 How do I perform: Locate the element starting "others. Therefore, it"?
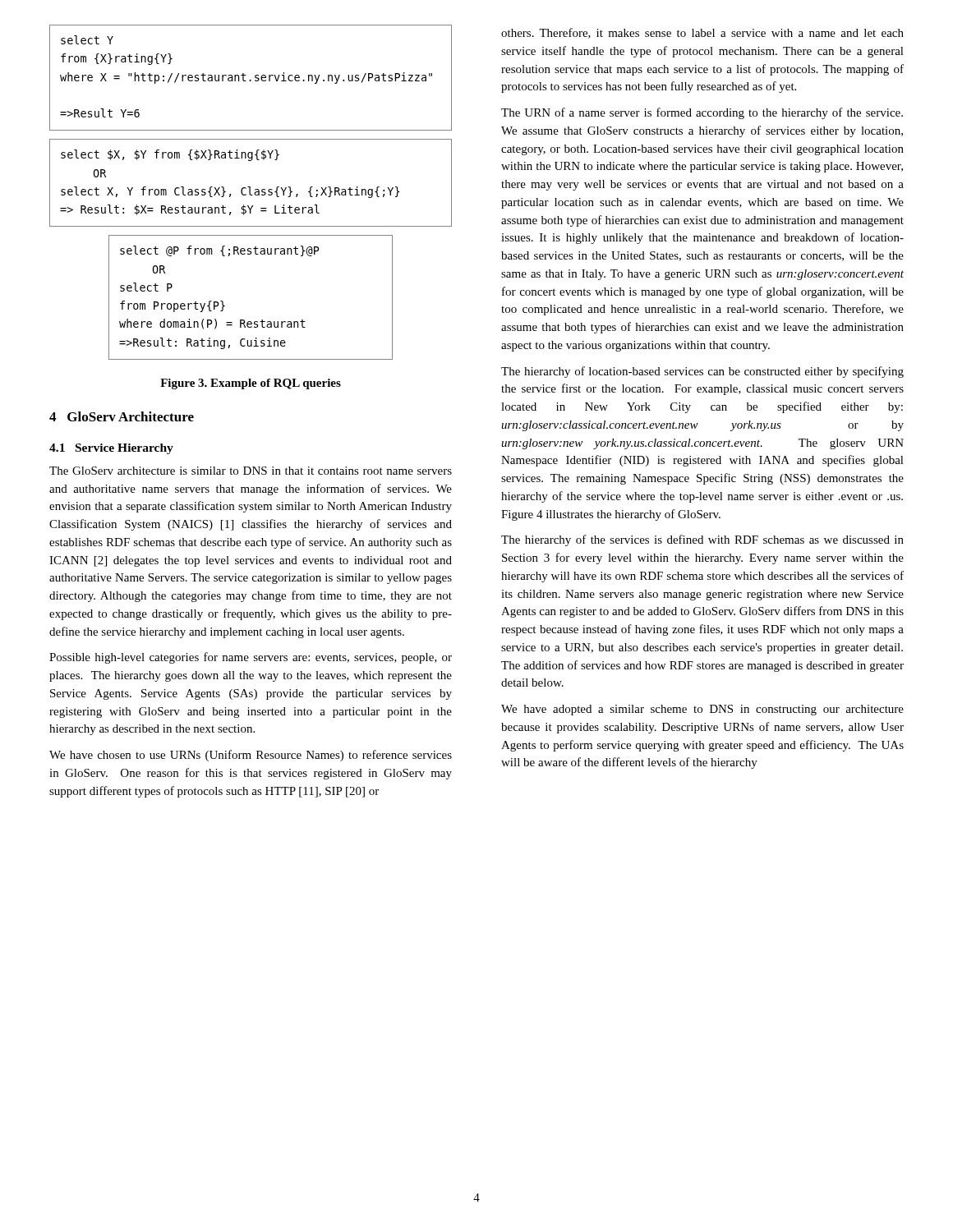[702, 60]
